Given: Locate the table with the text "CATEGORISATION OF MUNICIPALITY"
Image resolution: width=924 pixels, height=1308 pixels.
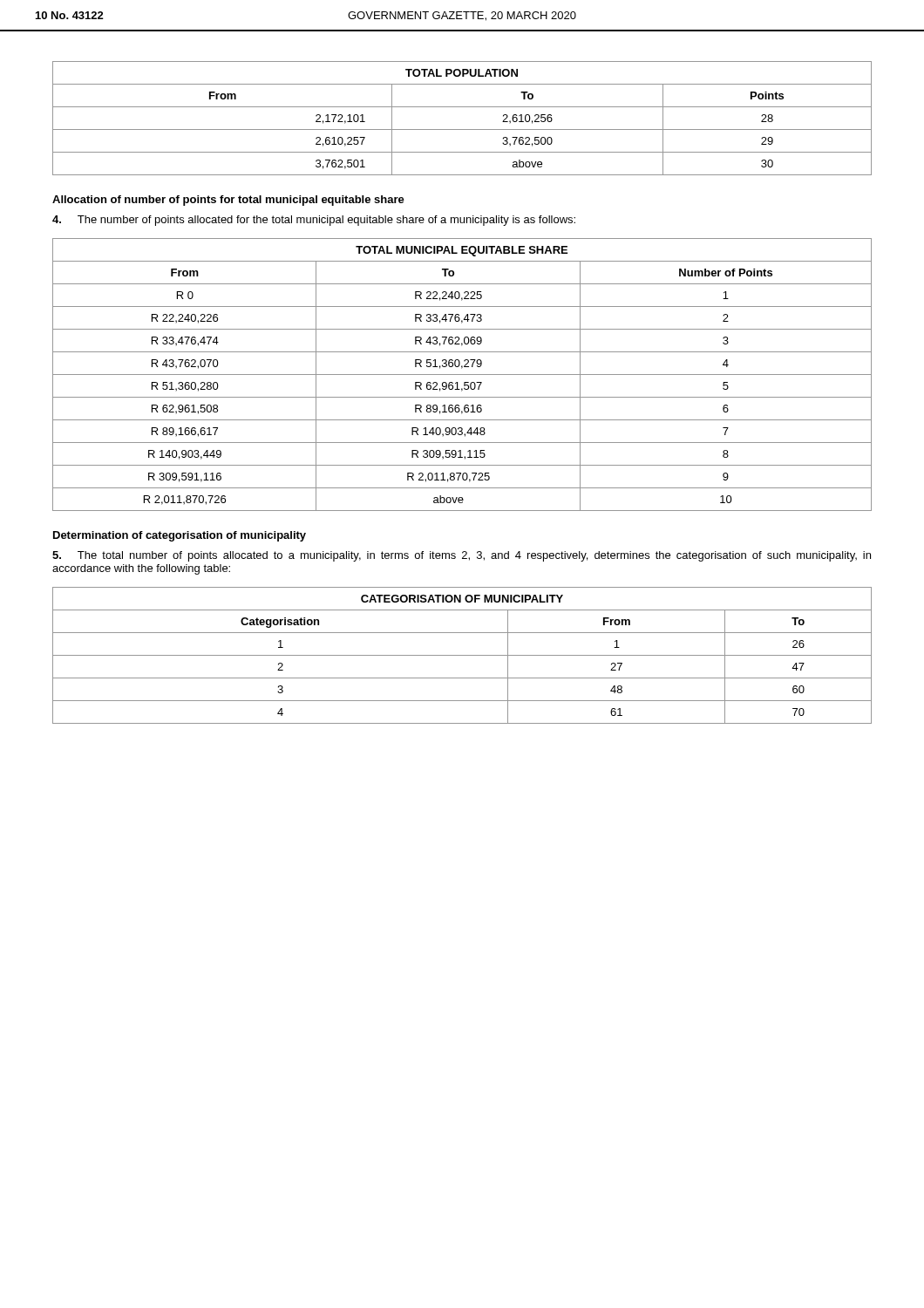Looking at the screenshot, I should click(462, 655).
